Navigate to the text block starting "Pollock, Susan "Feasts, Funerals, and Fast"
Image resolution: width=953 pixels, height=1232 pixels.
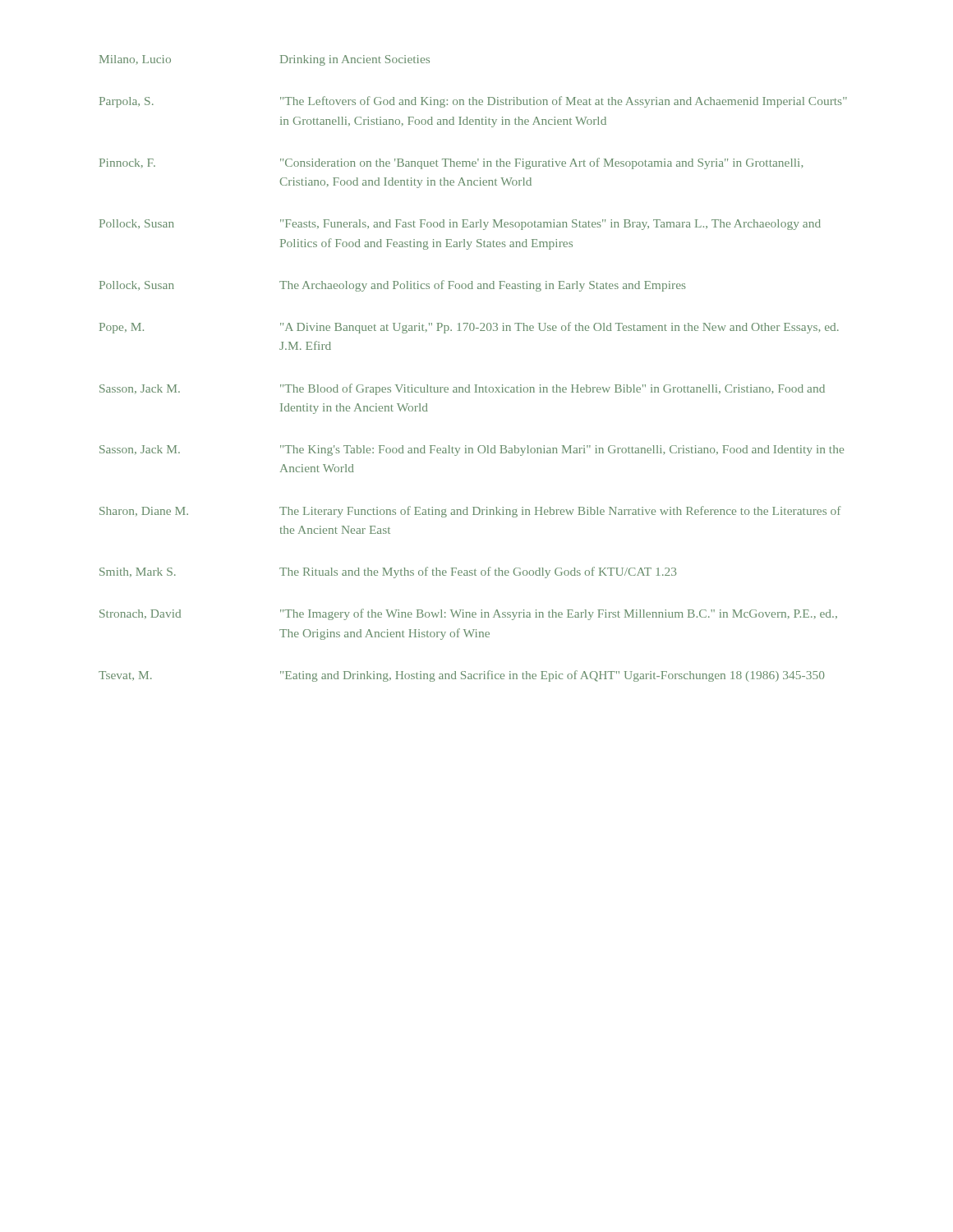coord(476,233)
